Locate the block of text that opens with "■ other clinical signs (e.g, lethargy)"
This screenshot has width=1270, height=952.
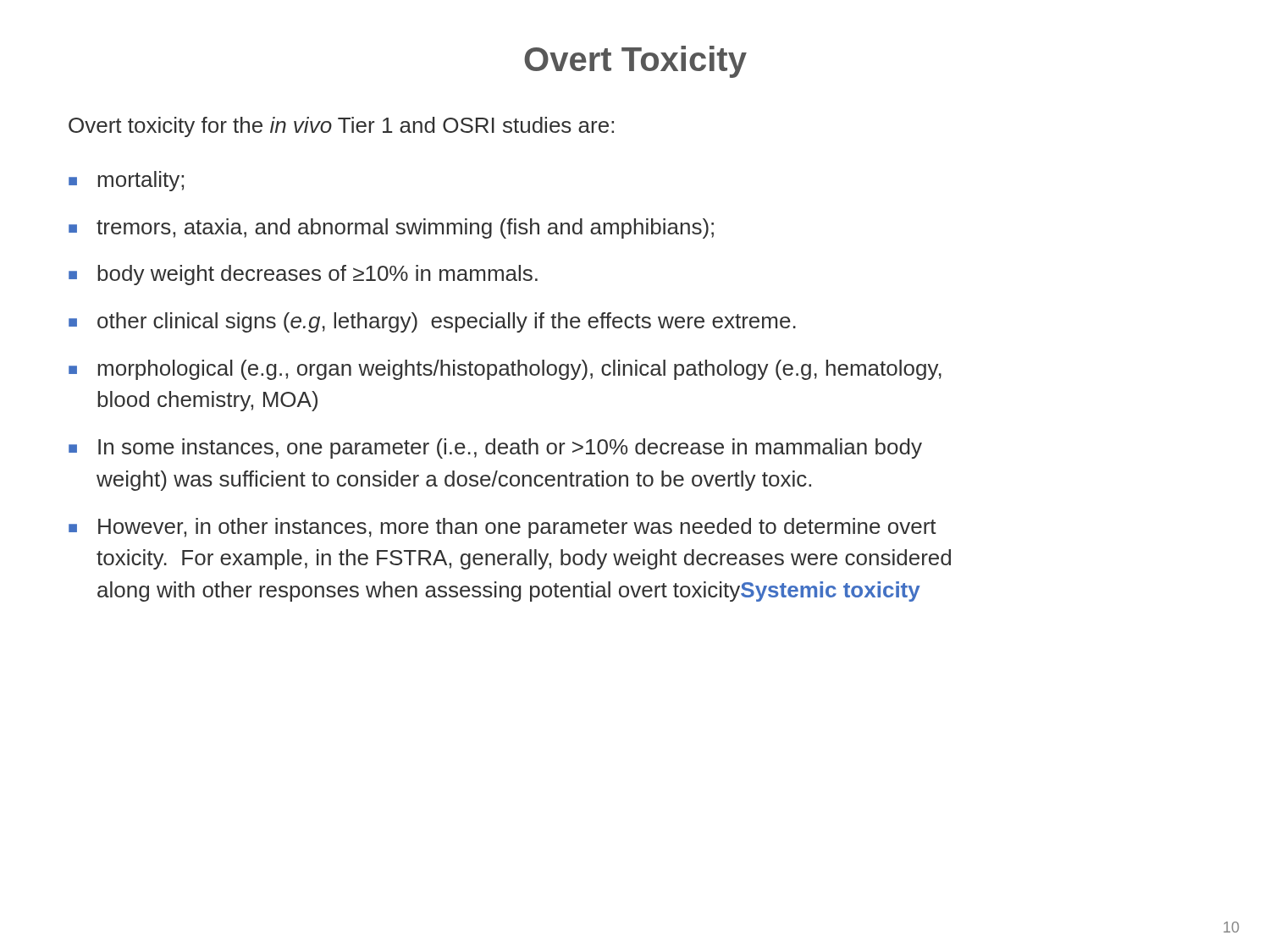(432, 321)
